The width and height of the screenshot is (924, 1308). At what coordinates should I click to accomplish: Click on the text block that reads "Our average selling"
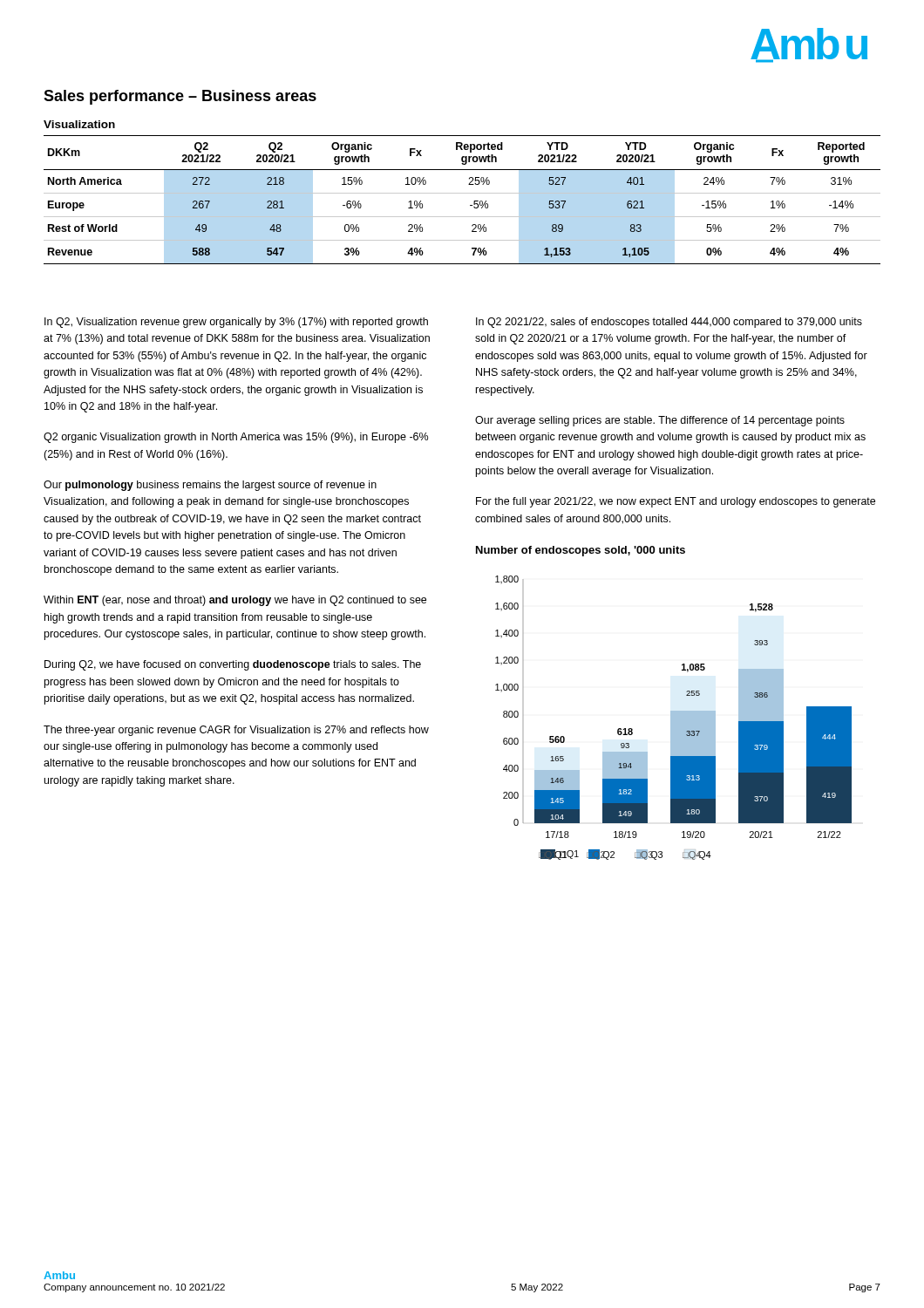pyautogui.click(x=670, y=446)
